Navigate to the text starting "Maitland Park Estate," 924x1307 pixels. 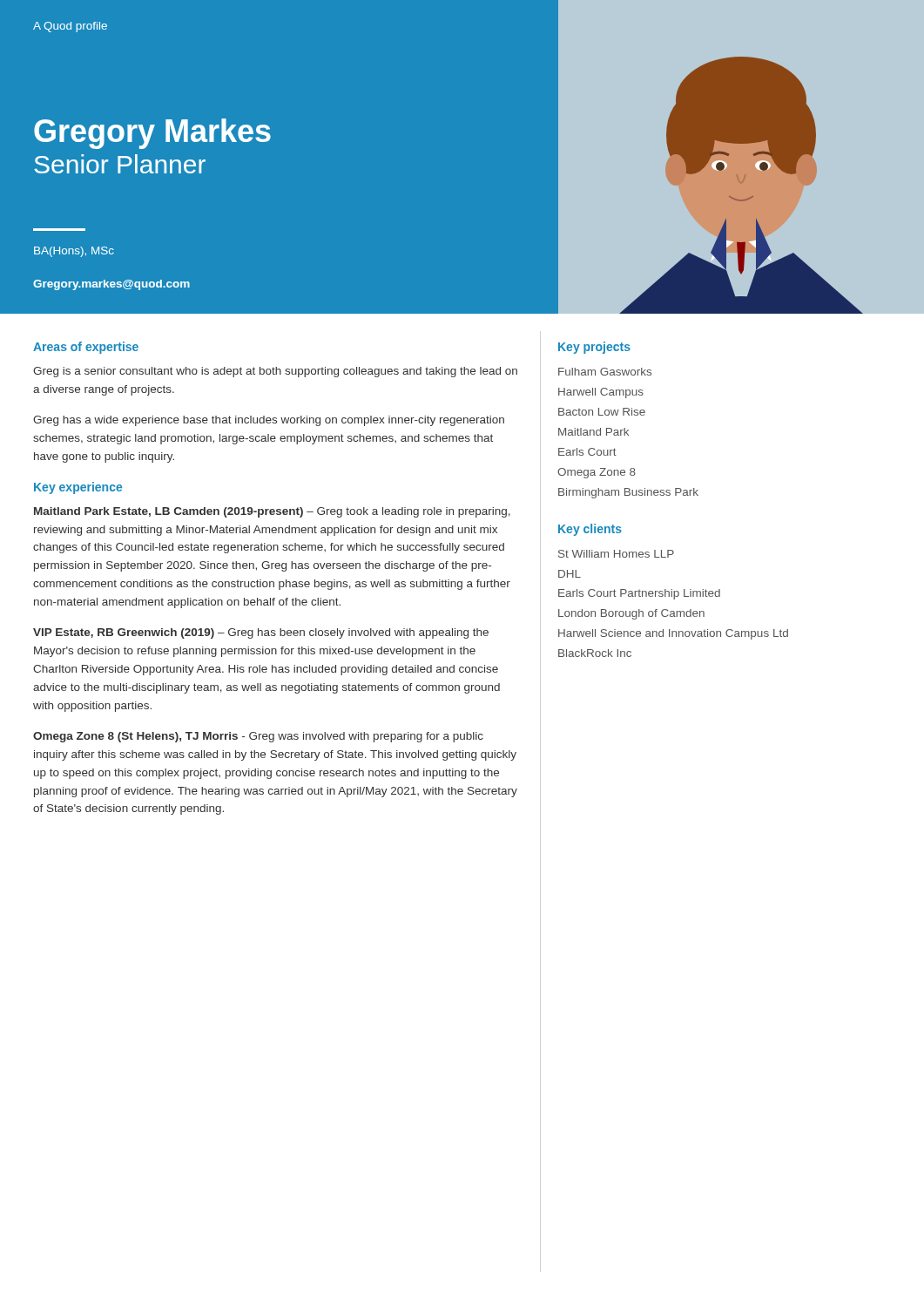point(272,556)
